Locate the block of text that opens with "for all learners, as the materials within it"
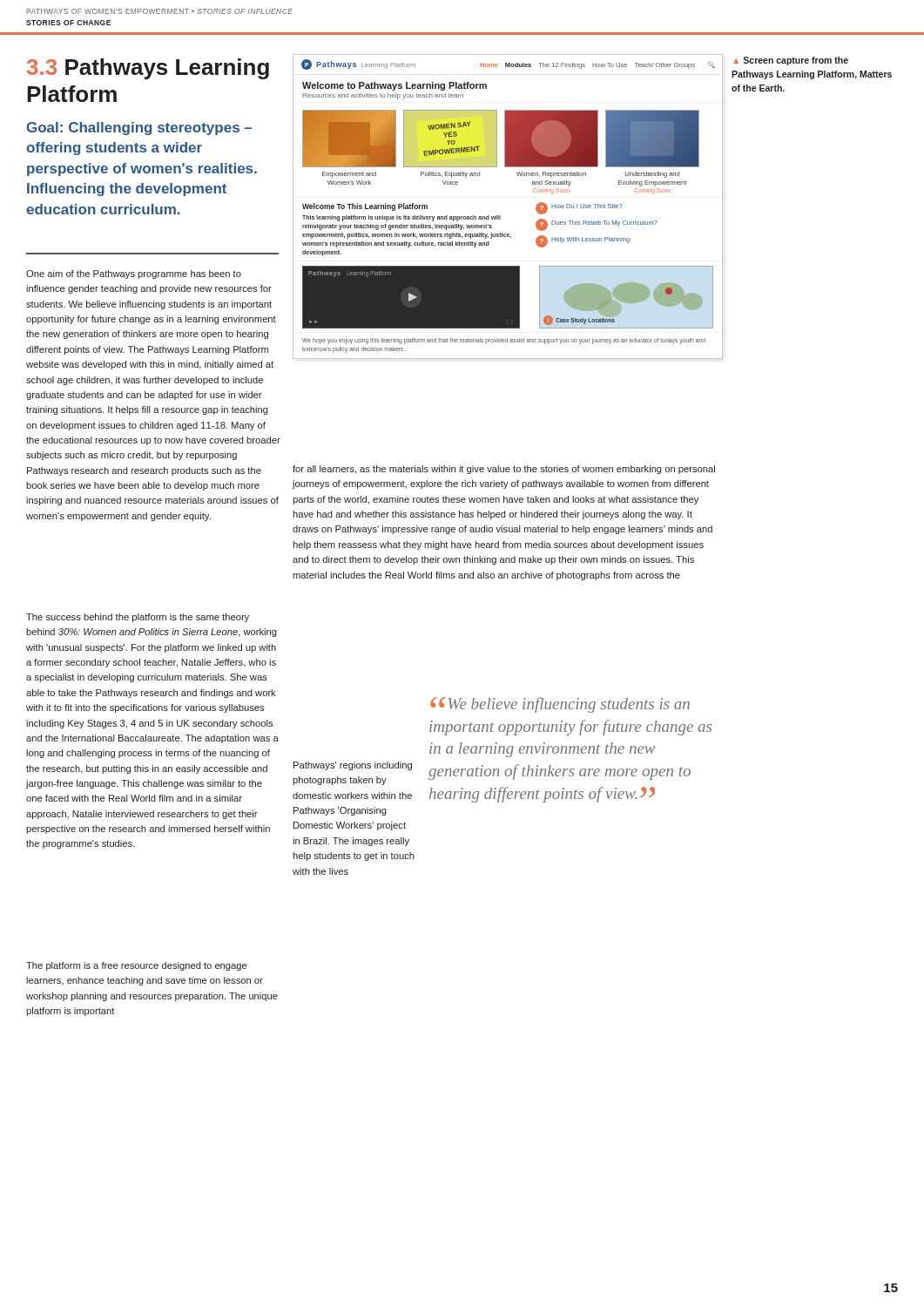 (x=504, y=522)
